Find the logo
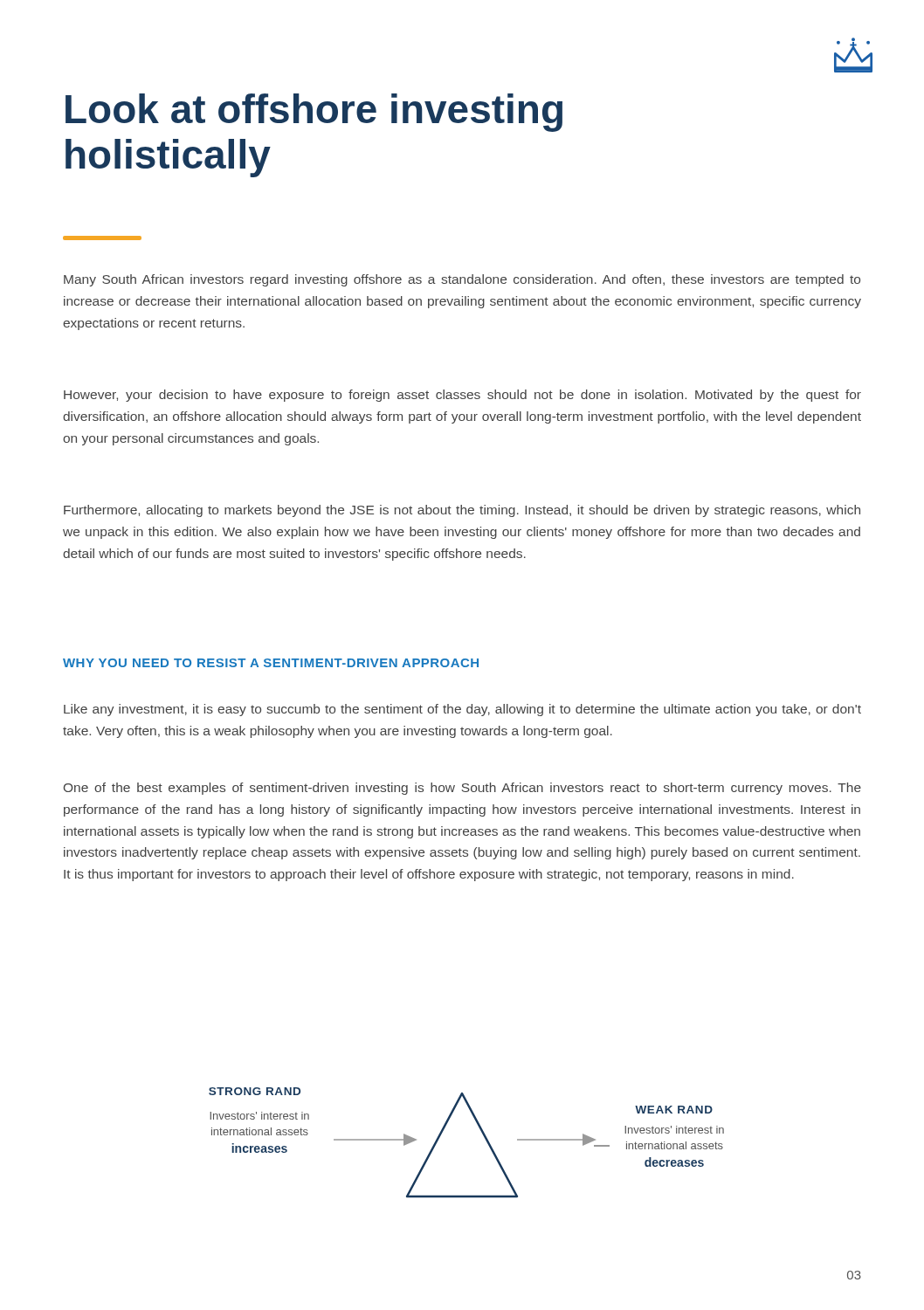 tap(853, 55)
